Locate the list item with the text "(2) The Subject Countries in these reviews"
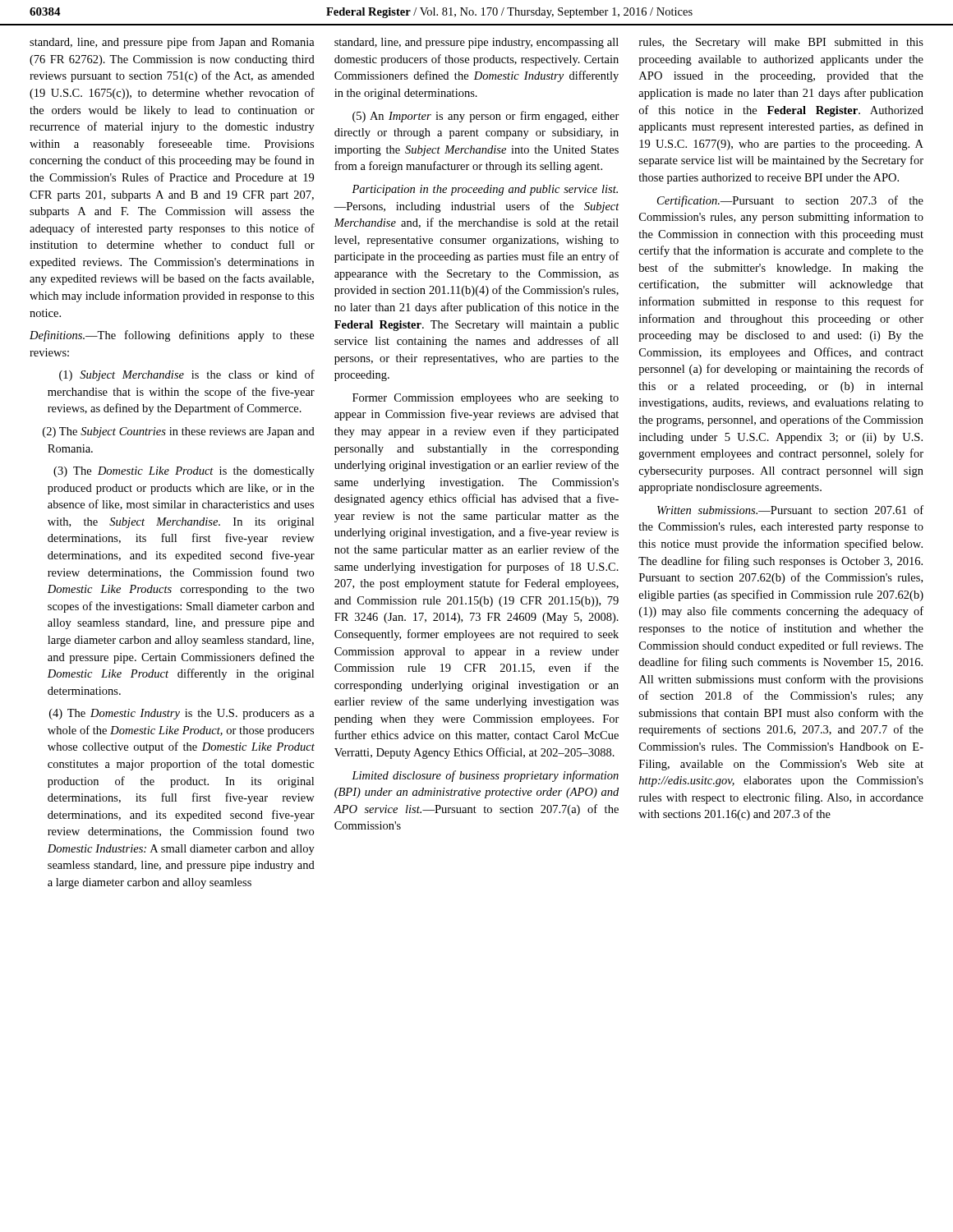The width and height of the screenshot is (953, 1232). [172, 440]
